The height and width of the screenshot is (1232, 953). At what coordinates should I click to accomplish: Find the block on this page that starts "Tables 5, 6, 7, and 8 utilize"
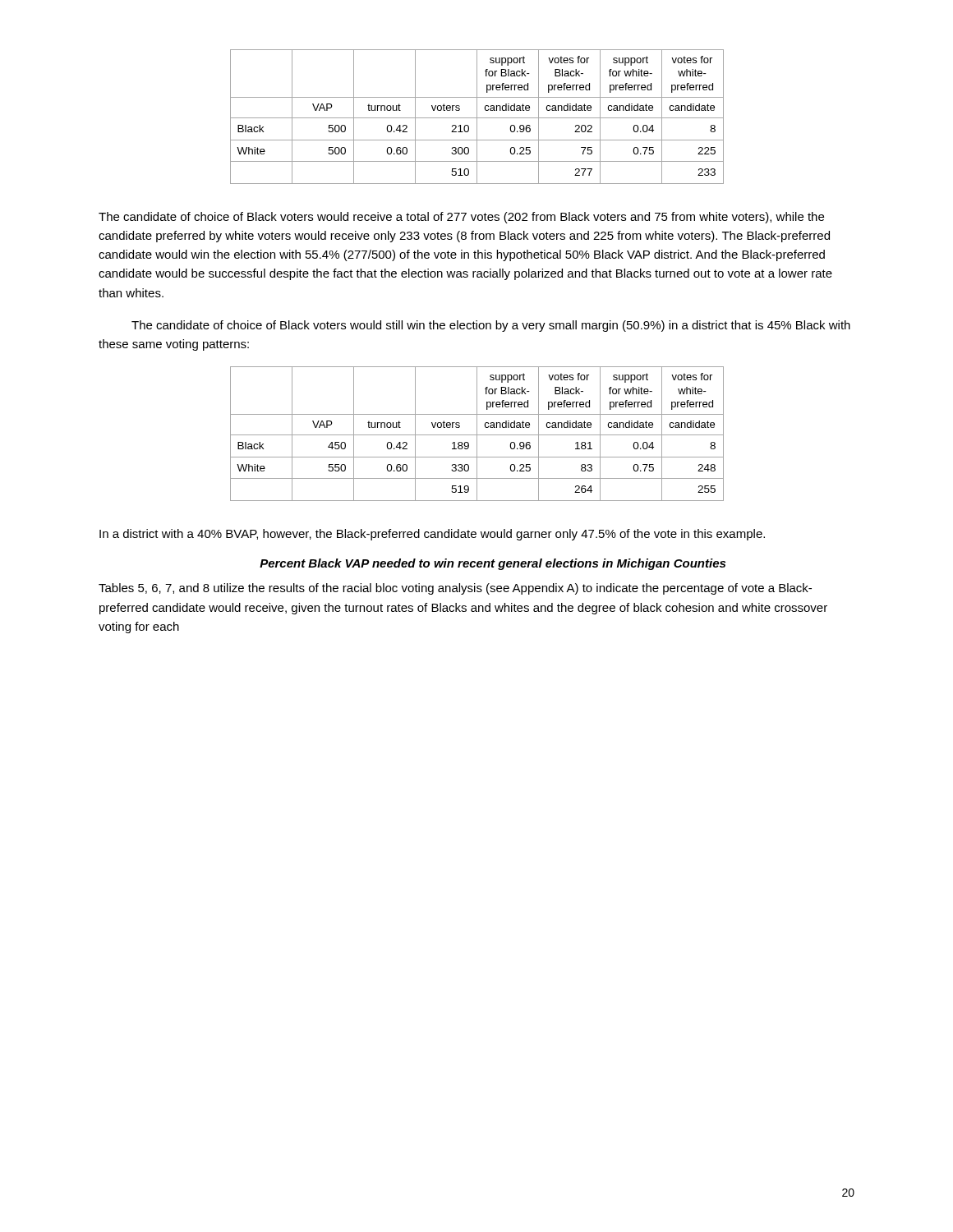point(463,607)
